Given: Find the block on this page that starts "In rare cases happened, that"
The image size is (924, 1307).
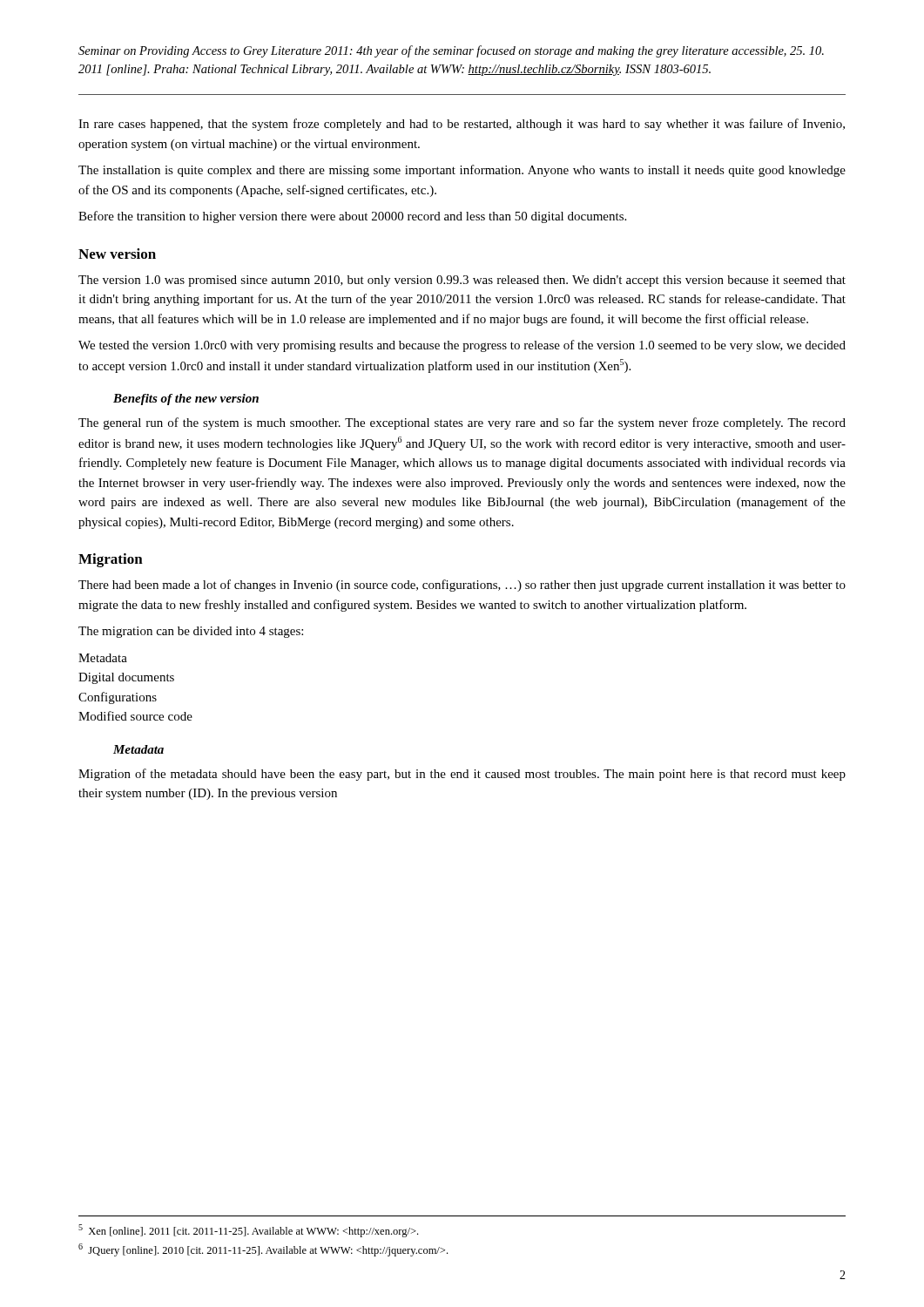Looking at the screenshot, I should (462, 134).
